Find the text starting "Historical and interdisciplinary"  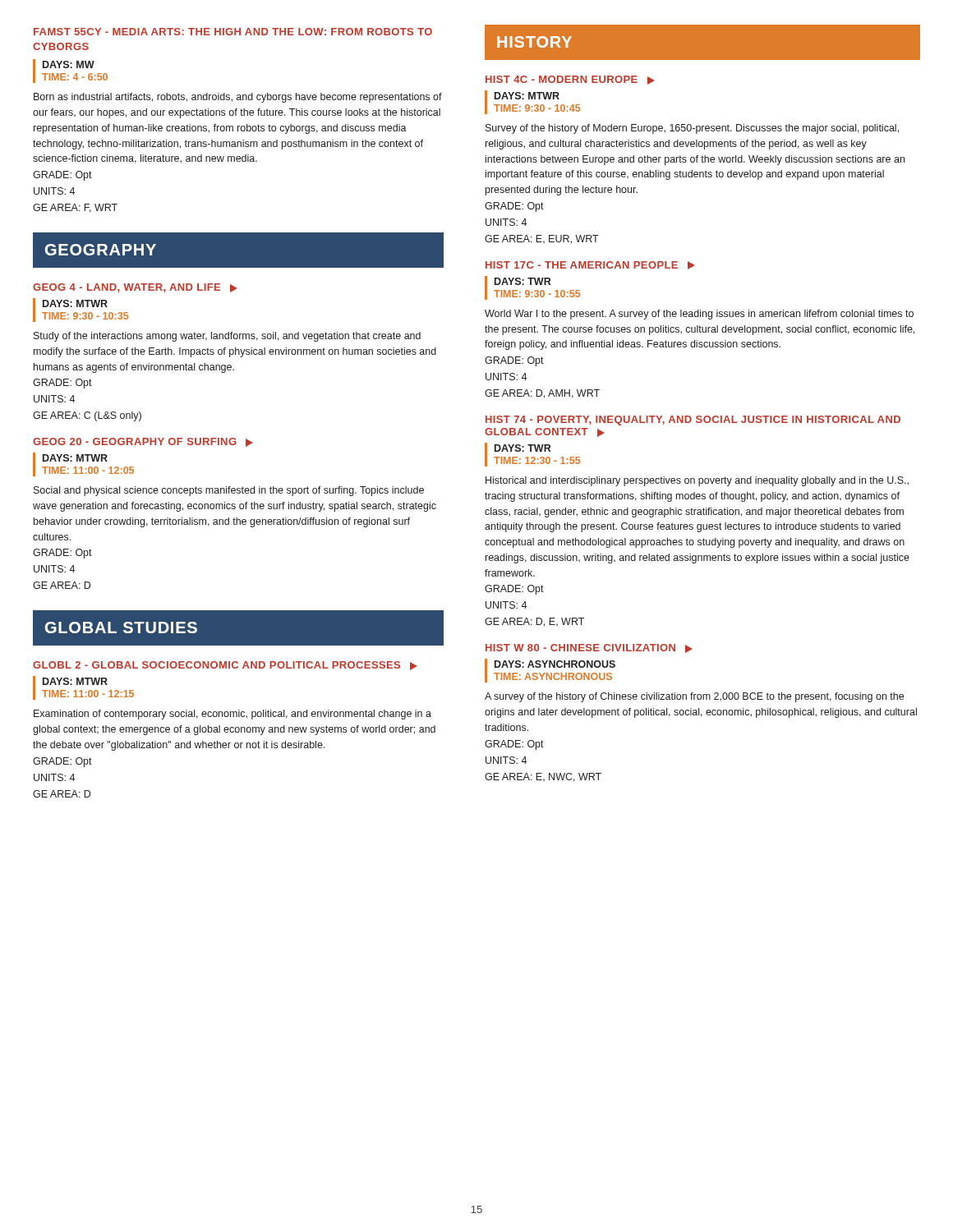[x=697, y=551]
